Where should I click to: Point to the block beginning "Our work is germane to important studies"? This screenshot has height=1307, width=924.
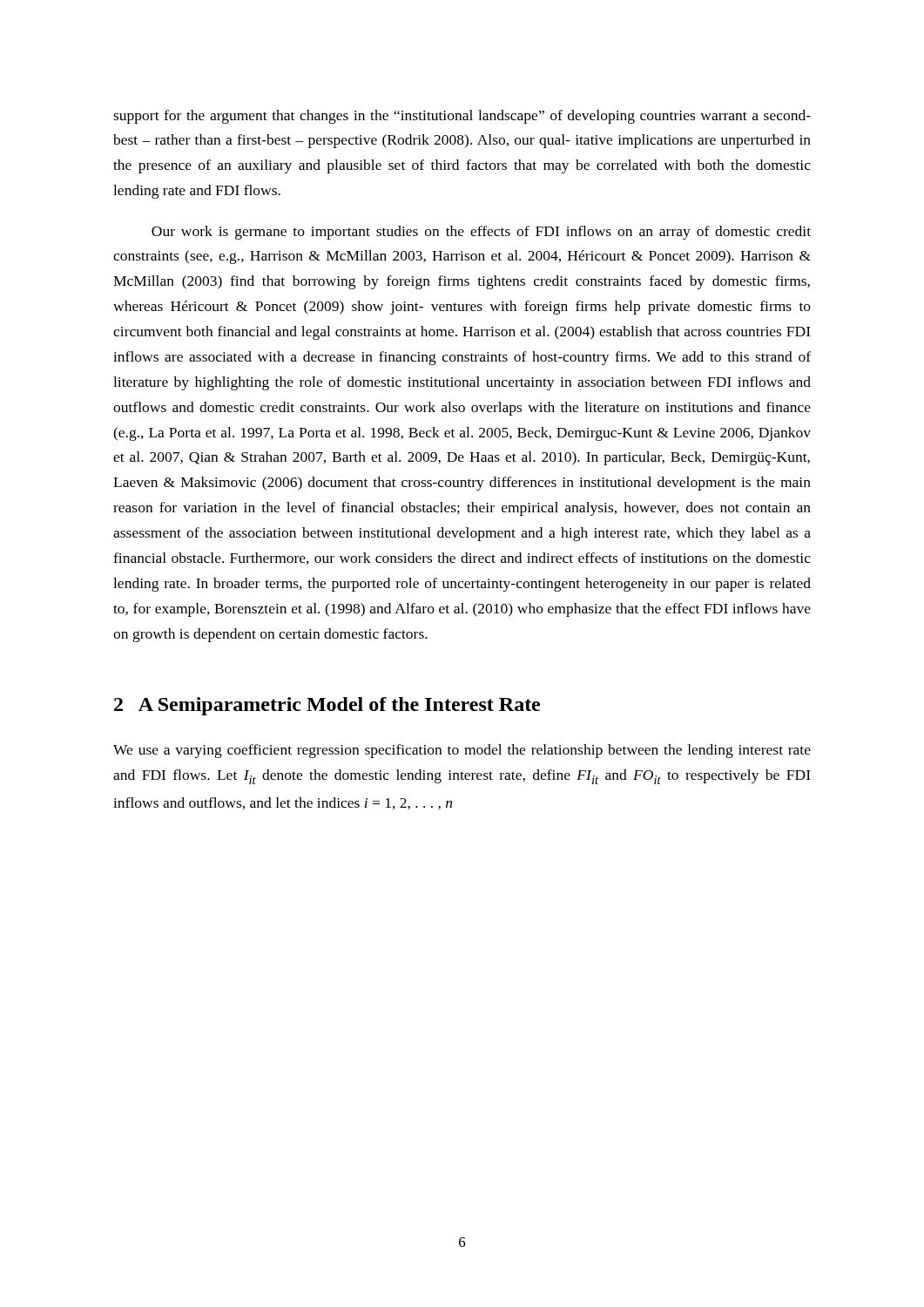click(462, 432)
